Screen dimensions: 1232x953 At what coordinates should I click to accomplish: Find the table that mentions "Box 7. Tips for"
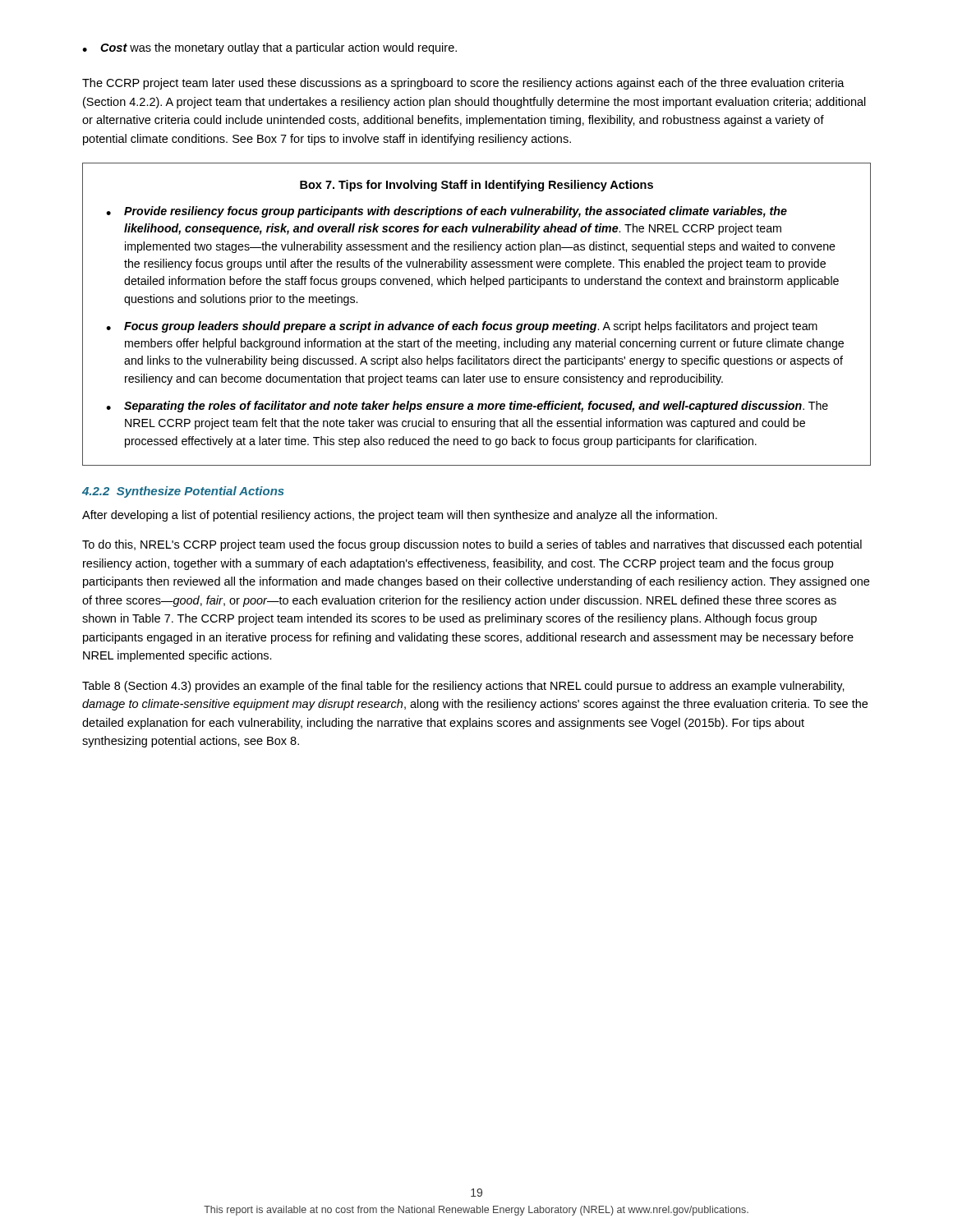(x=476, y=314)
